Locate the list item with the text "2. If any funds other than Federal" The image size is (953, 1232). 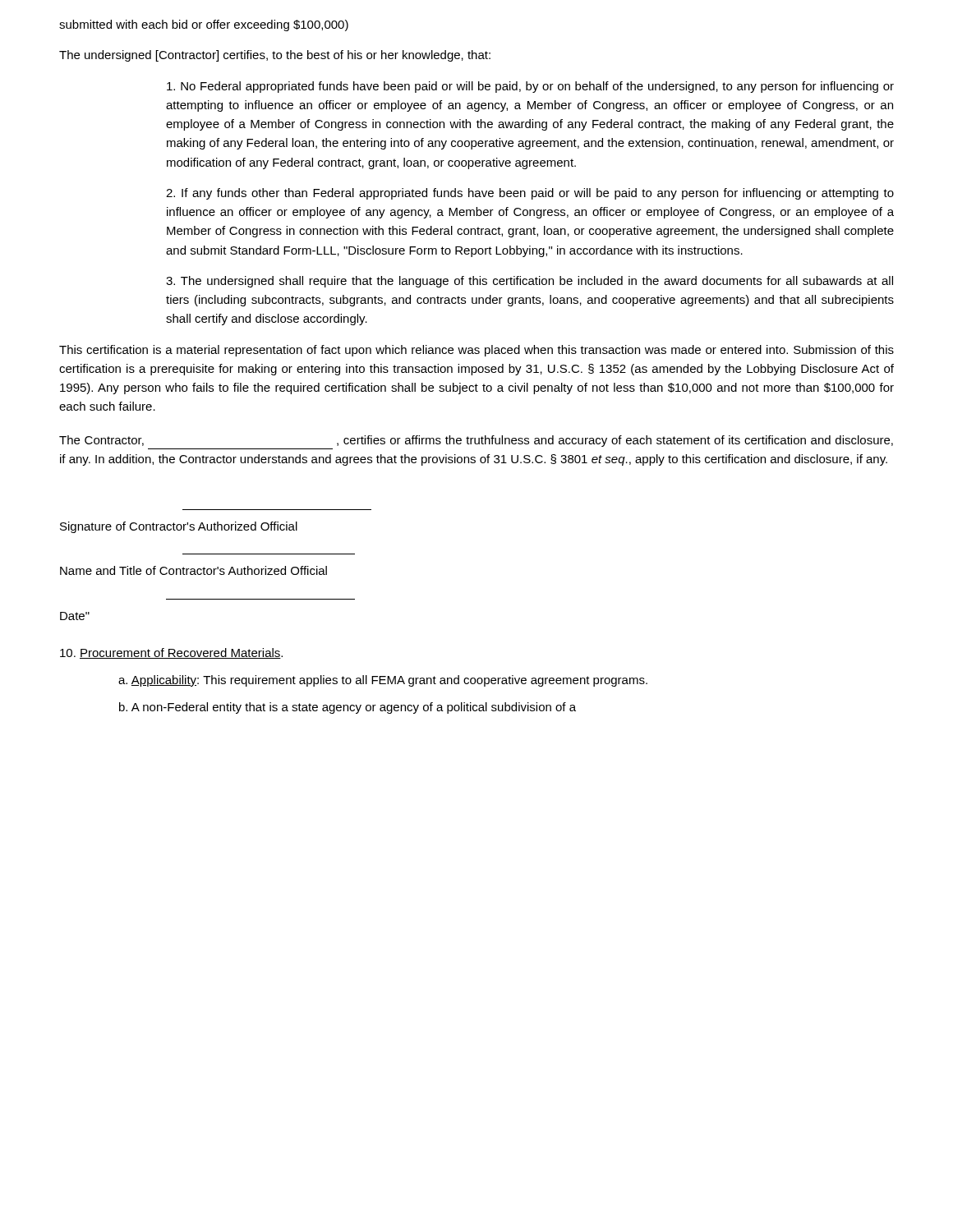tap(530, 221)
